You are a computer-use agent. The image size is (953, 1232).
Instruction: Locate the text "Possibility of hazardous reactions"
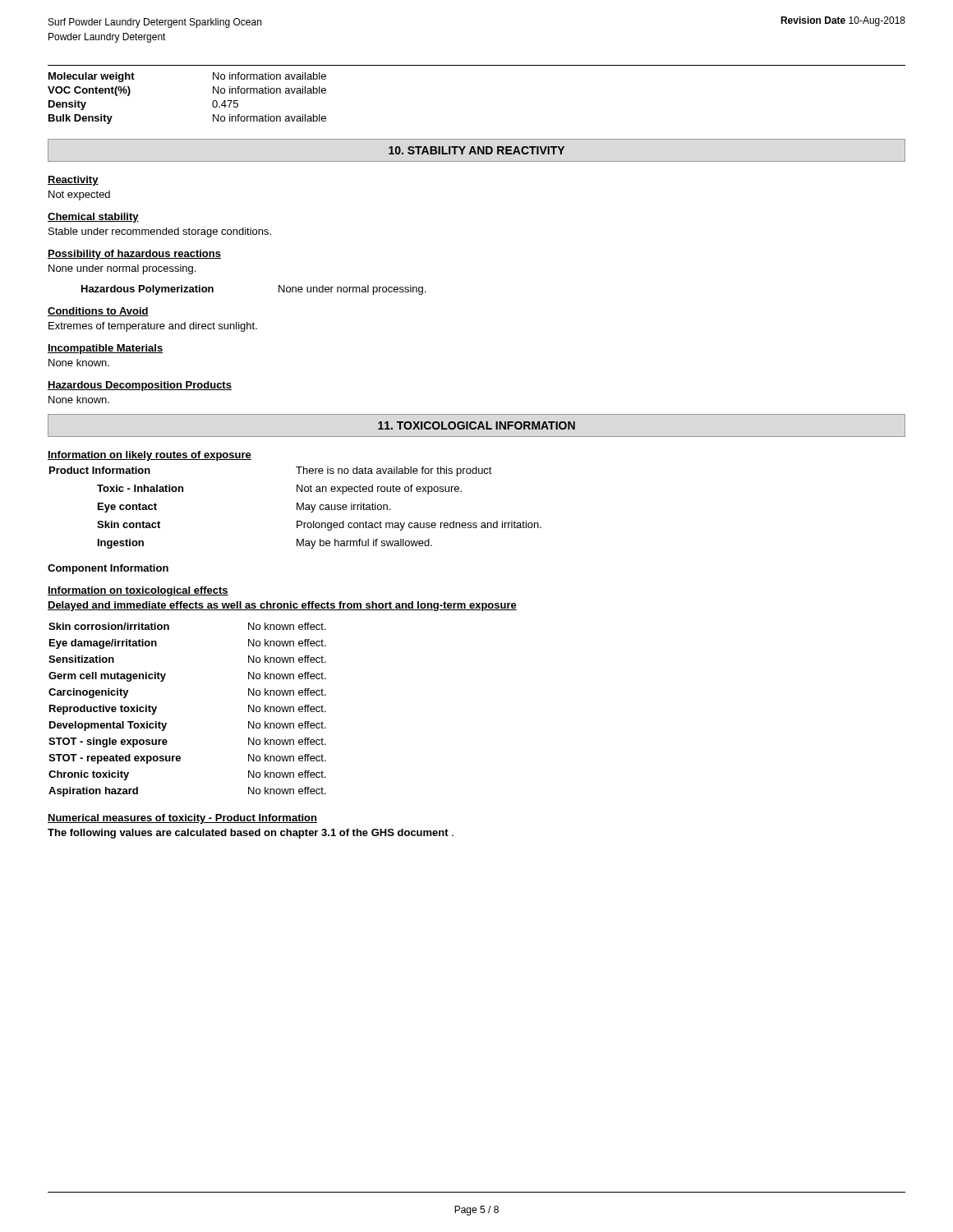(x=134, y=253)
